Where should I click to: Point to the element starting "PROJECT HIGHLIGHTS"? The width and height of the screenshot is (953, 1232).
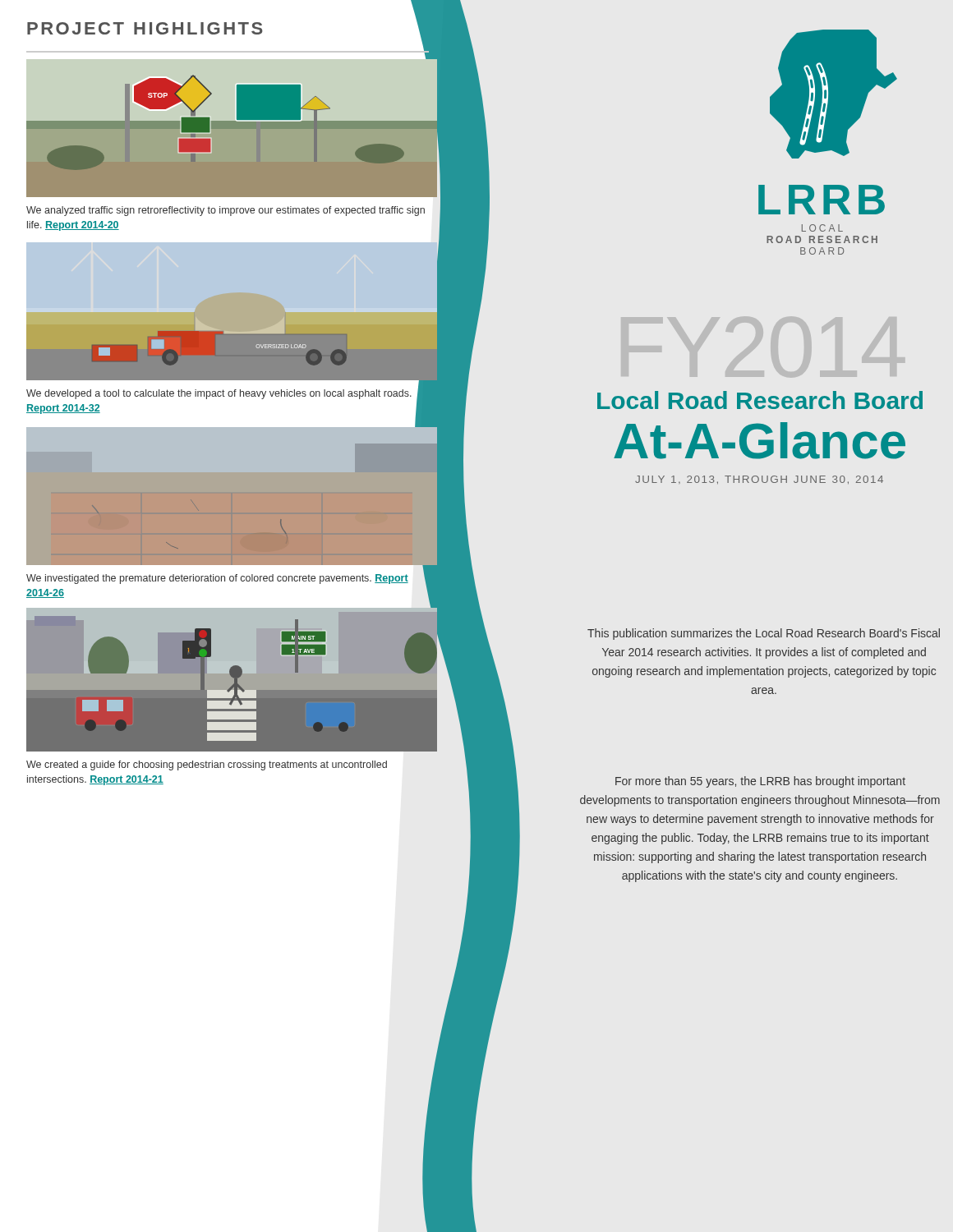146,29
